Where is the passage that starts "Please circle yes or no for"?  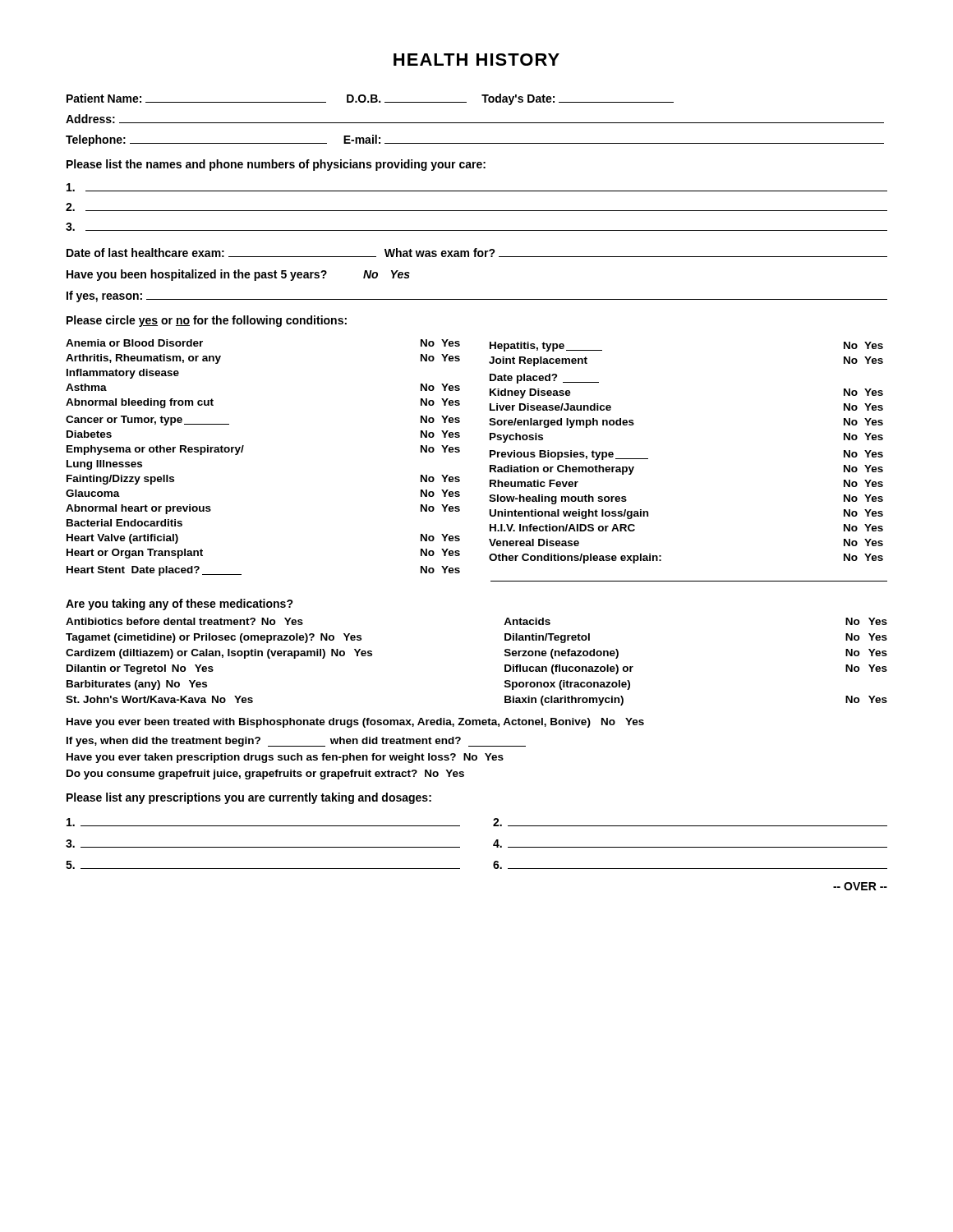[x=207, y=320]
